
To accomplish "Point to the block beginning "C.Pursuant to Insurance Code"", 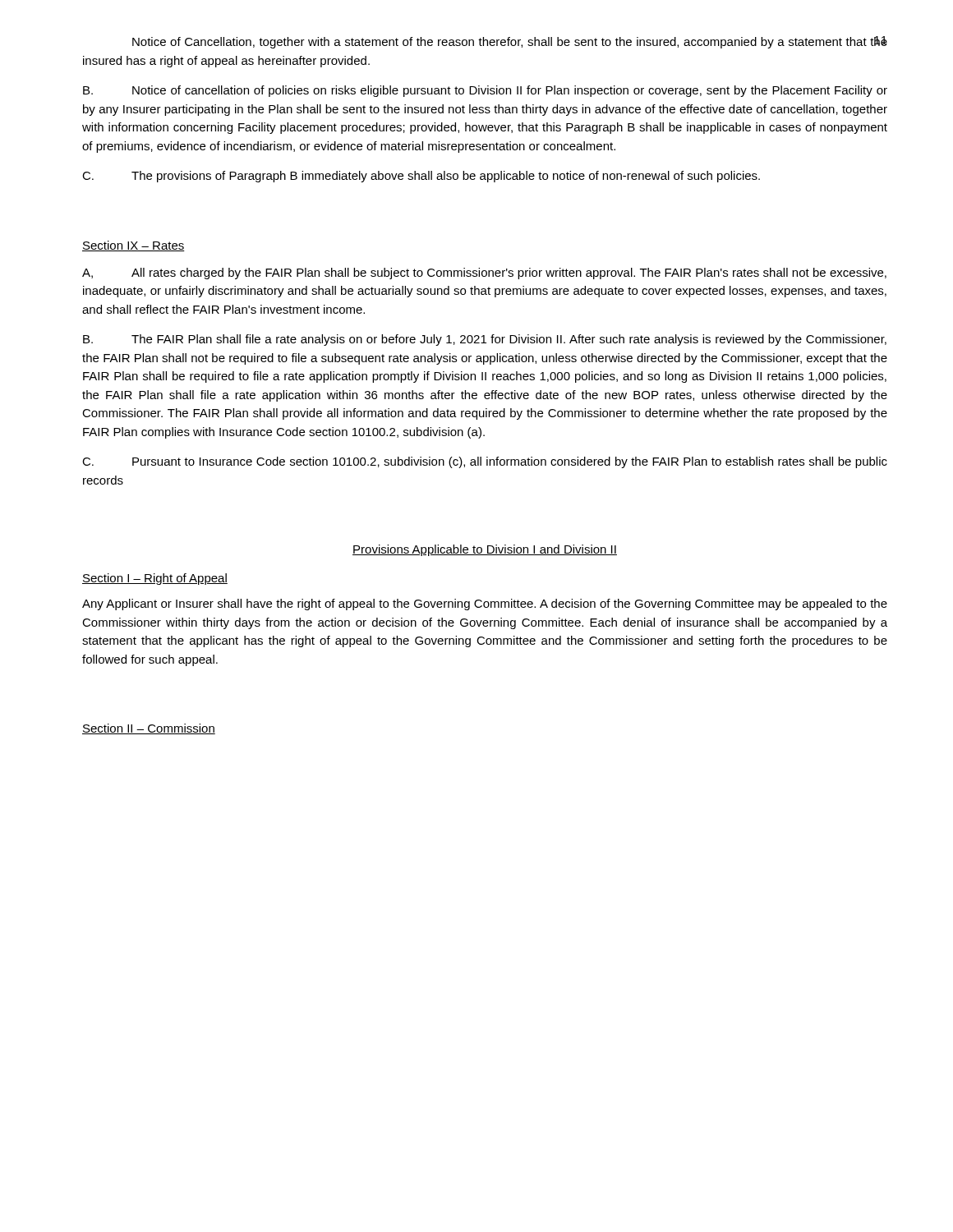I will [x=485, y=471].
